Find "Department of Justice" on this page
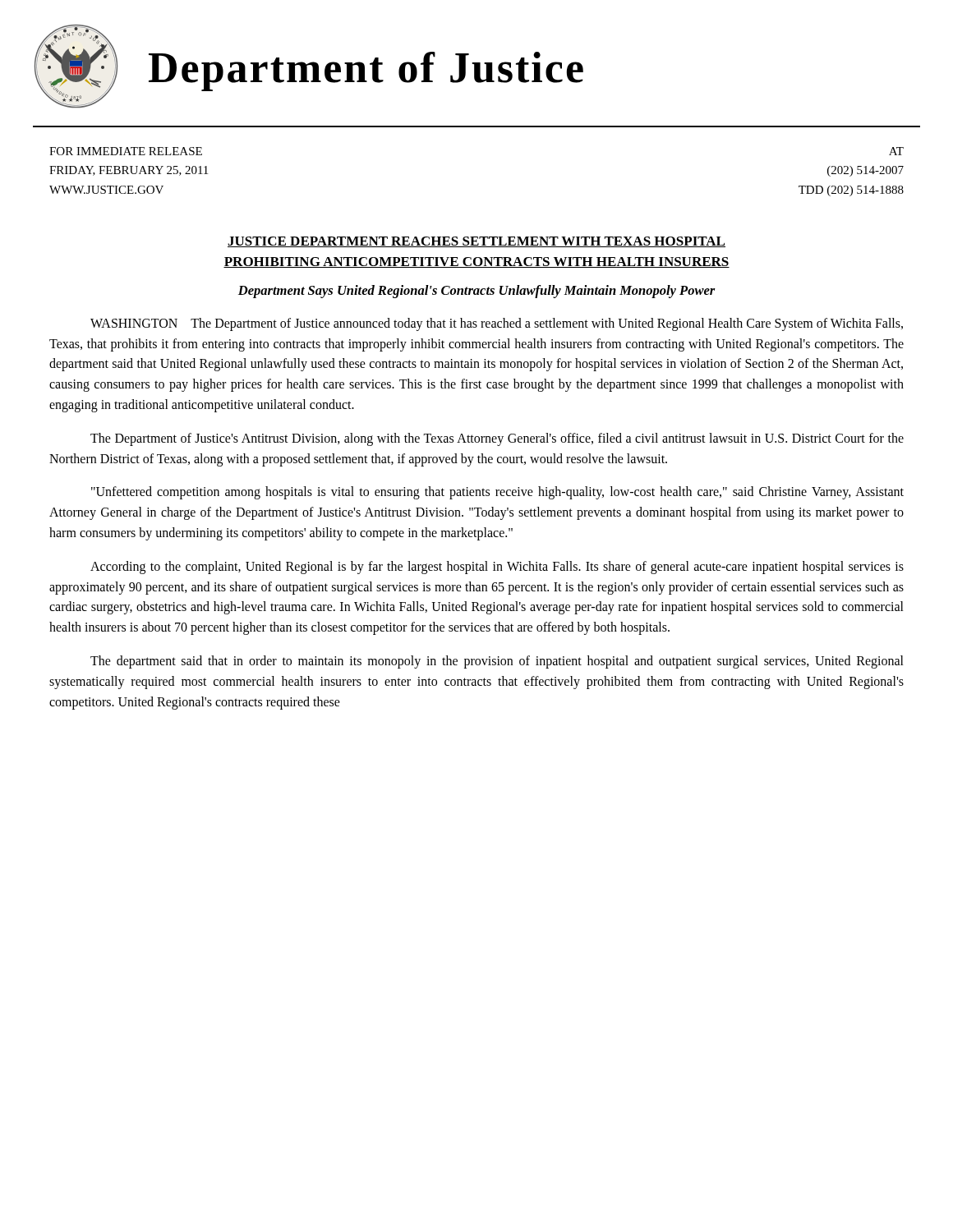 pos(367,68)
